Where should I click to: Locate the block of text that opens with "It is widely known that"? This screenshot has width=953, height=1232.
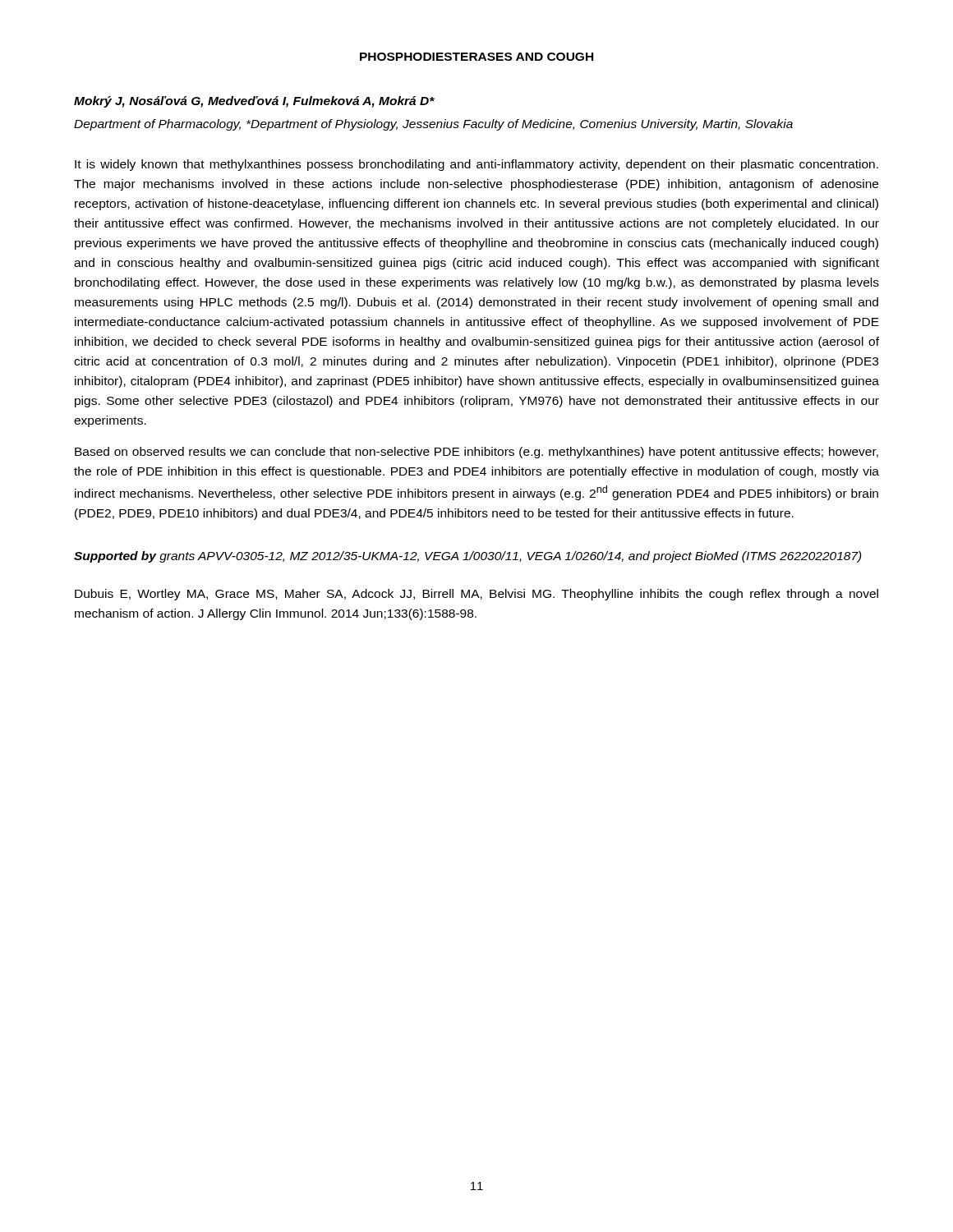click(x=476, y=292)
